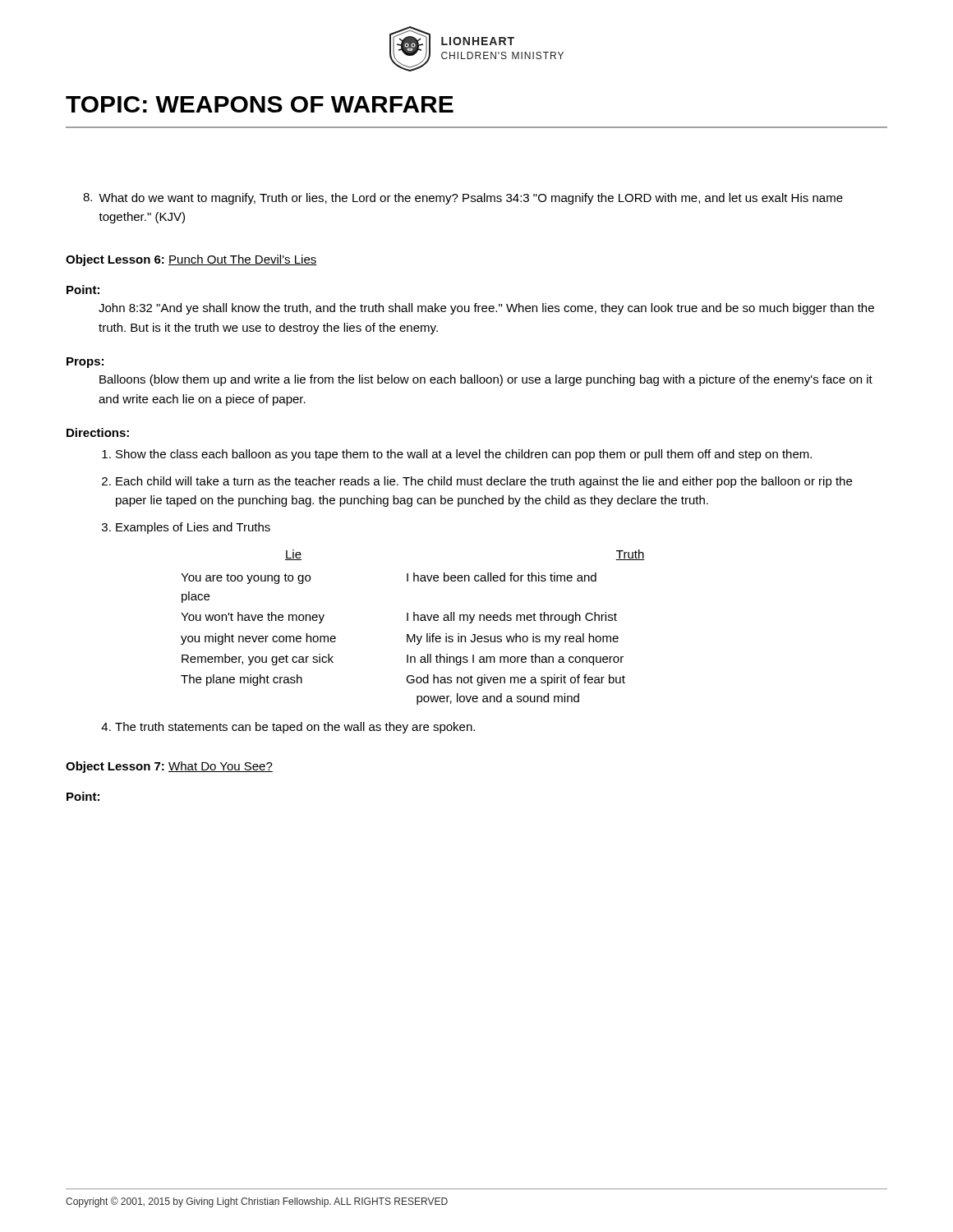Click on the element starting "Balloons (blow them up and write"

pos(485,389)
